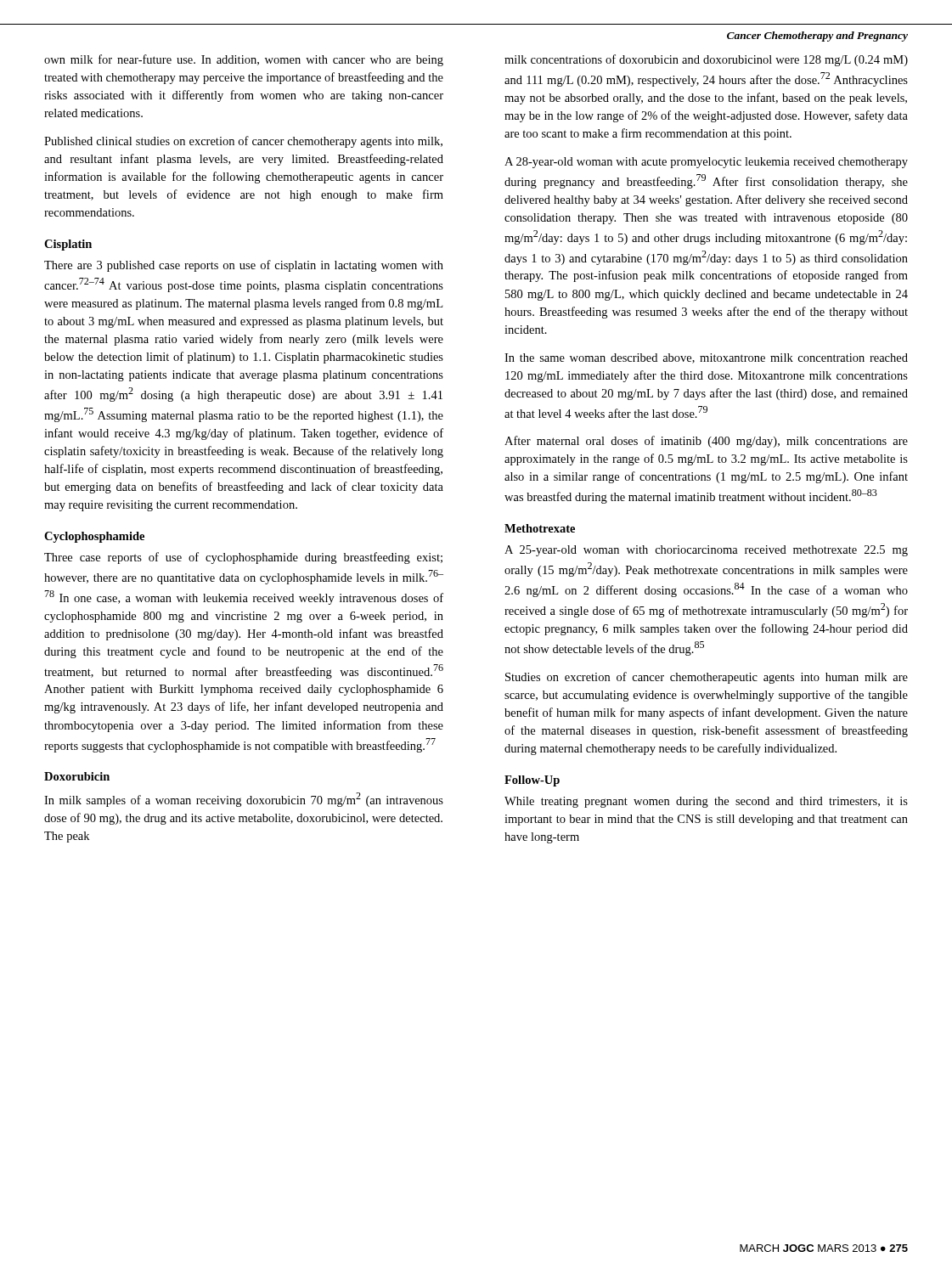Viewport: 952px width, 1274px height.
Task: Locate the region starting "Three case reports of use of cyclophosphamide during"
Action: pyautogui.click(x=244, y=652)
